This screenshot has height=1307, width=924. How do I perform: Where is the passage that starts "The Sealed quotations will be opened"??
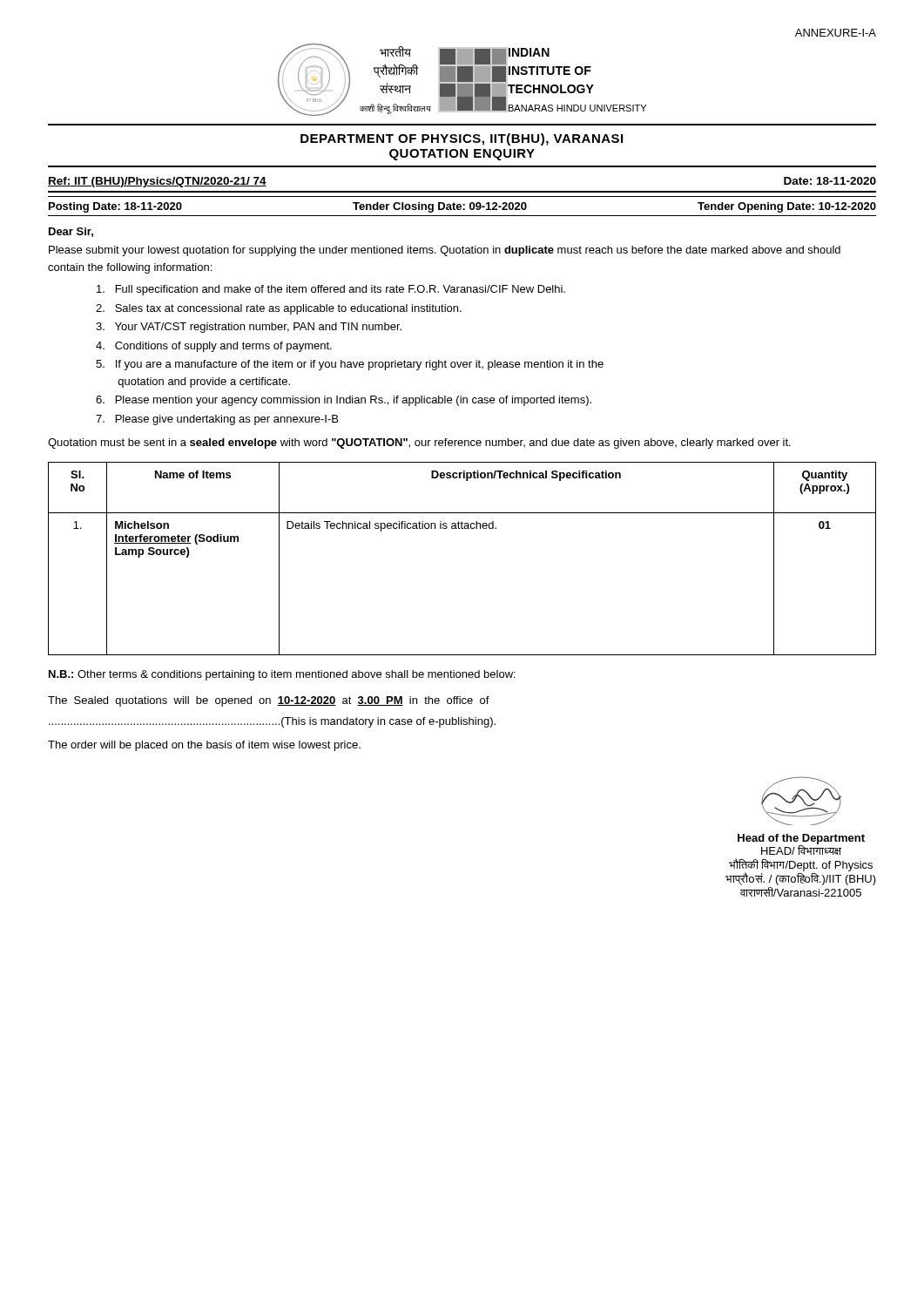click(272, 711)
